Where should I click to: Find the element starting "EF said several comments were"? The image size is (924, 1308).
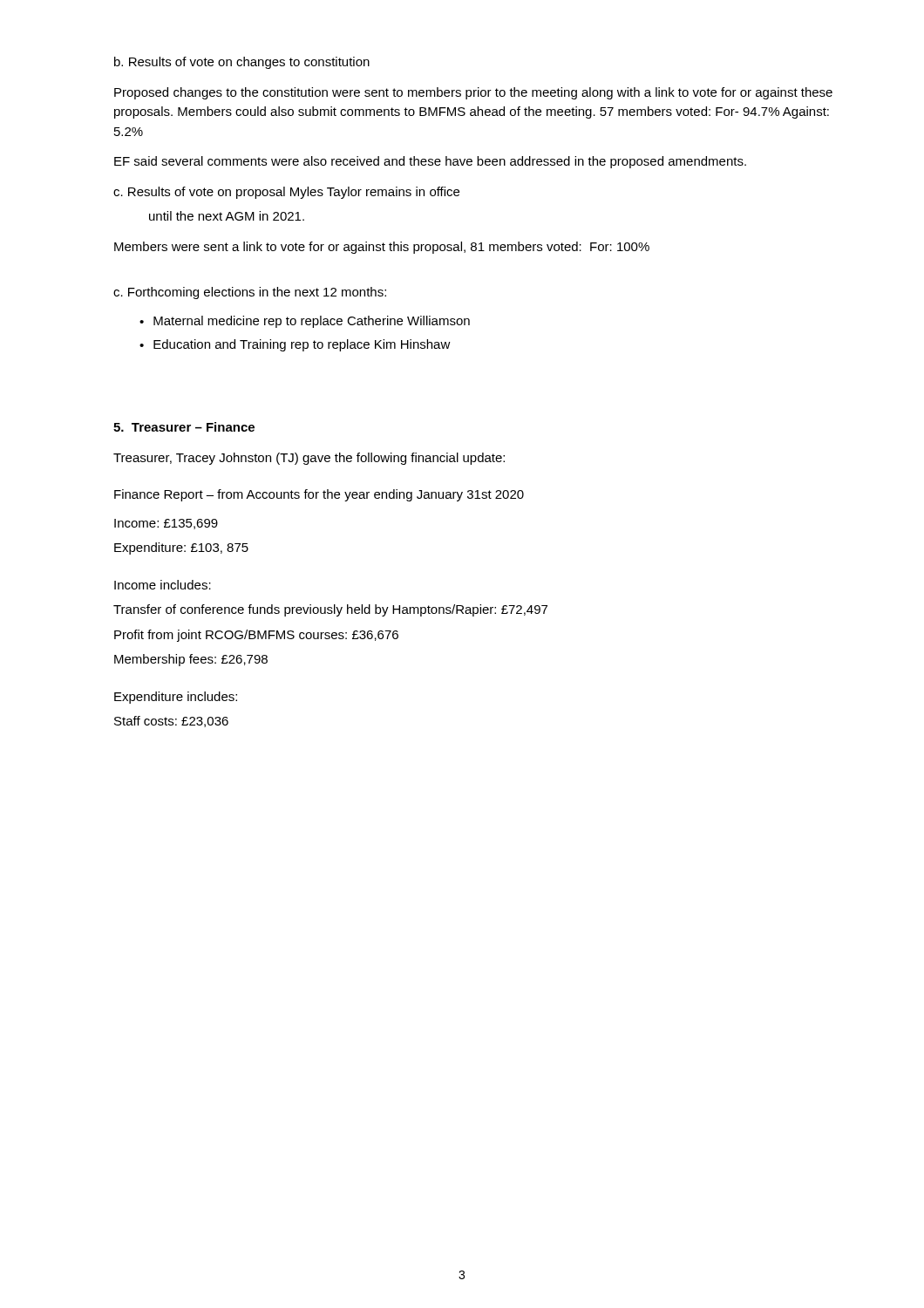[x=430, y=161]
